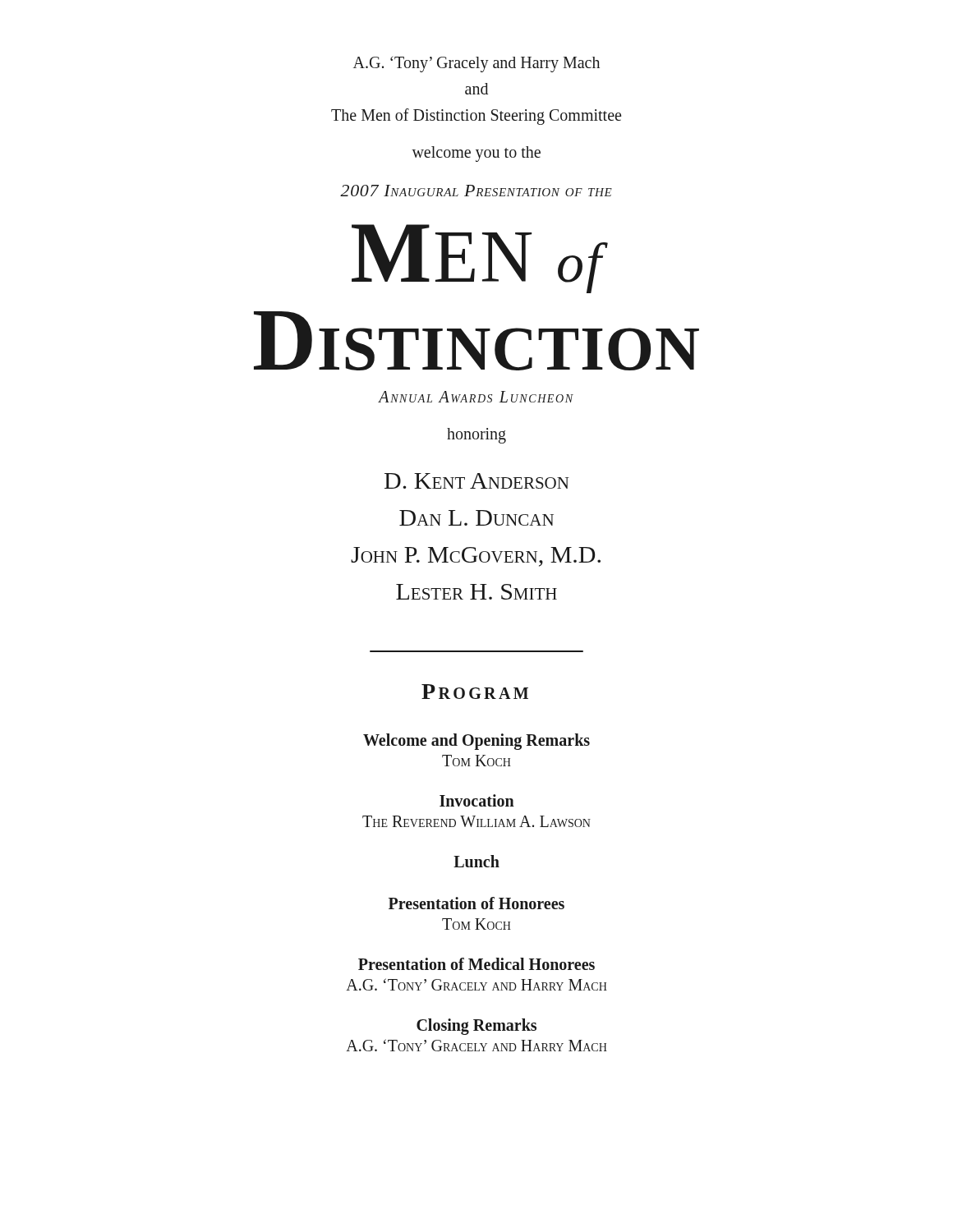Where does it say "welcome you to the"?
Screen dimensions: 1232x953
click(x=476, y=152)
